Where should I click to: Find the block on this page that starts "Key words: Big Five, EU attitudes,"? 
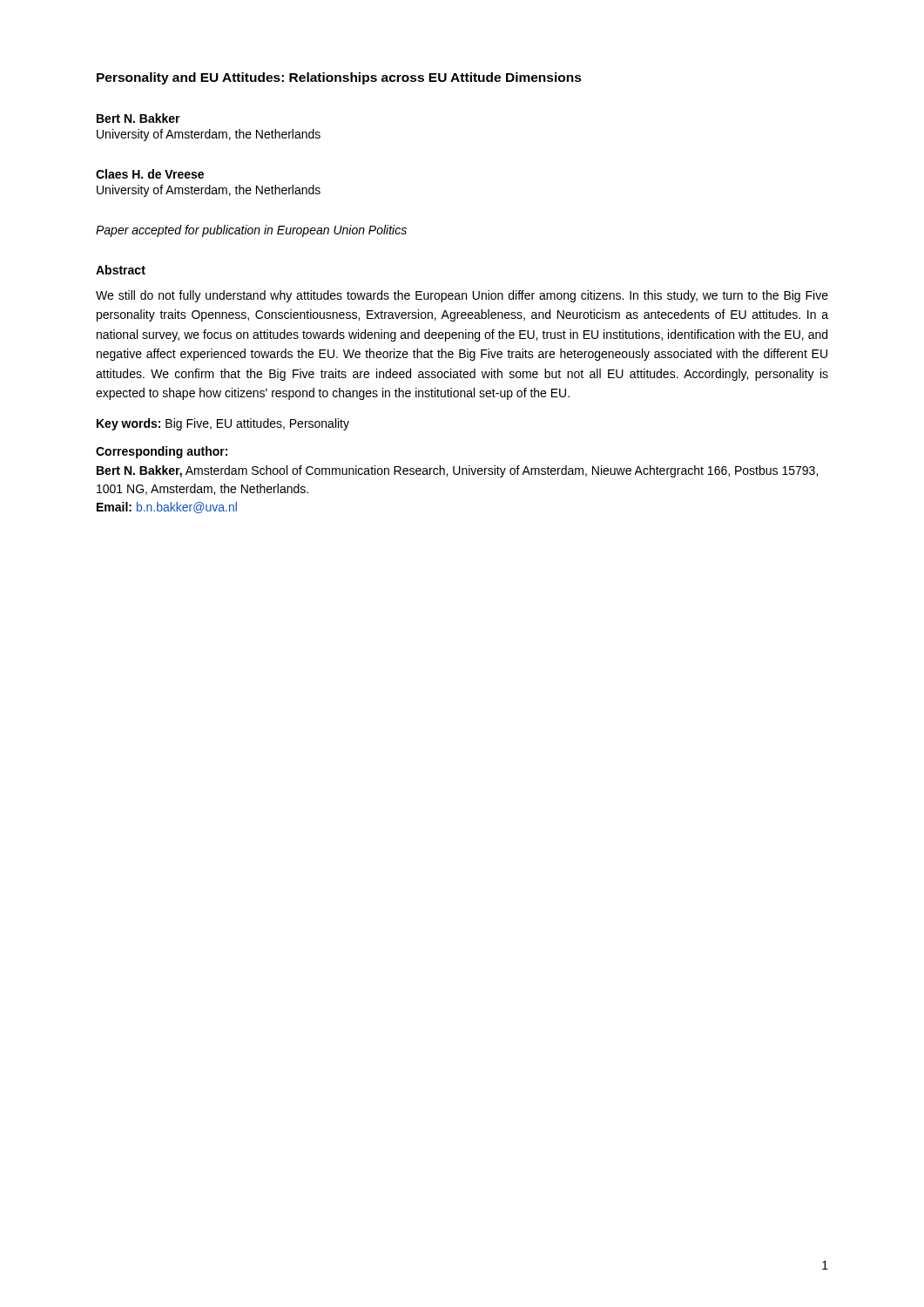point(223,424)
